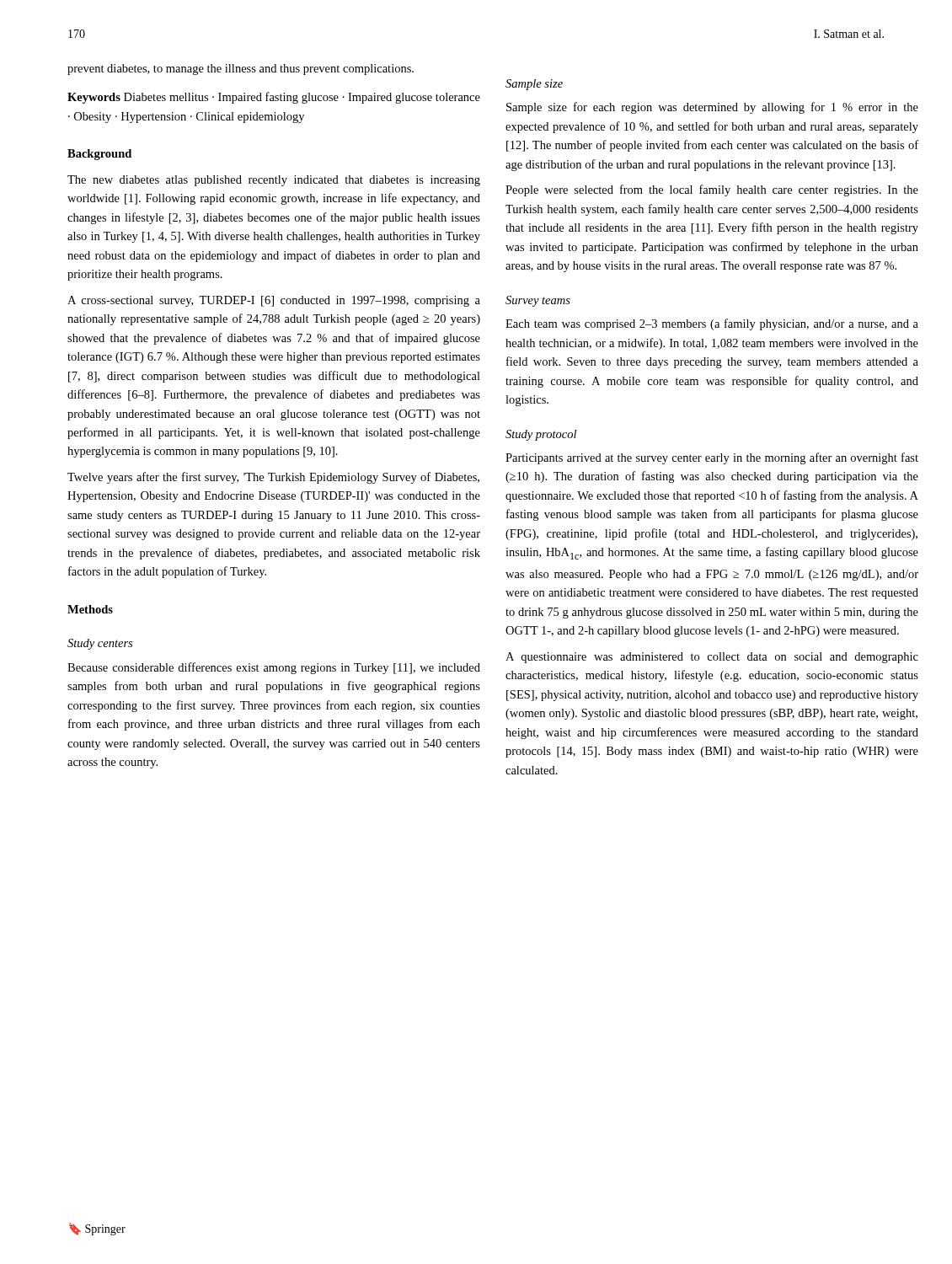Find the block on this page that starts "Each team was comprised 2–3 members"
Viewport: 952px width, 1264px height.
click(x=712, y=362)
